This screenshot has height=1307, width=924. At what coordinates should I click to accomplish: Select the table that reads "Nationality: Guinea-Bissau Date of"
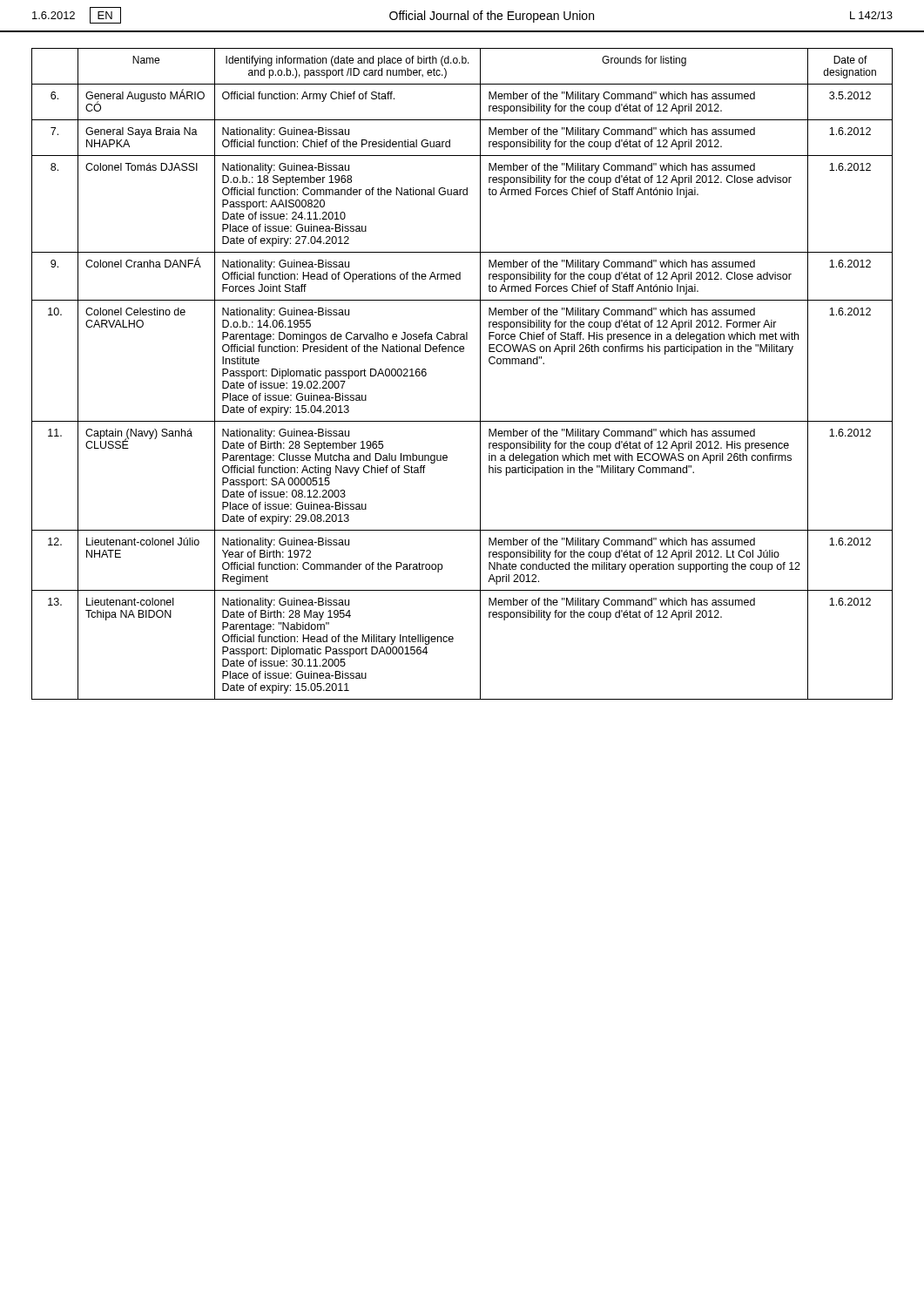tap(462, 374)
